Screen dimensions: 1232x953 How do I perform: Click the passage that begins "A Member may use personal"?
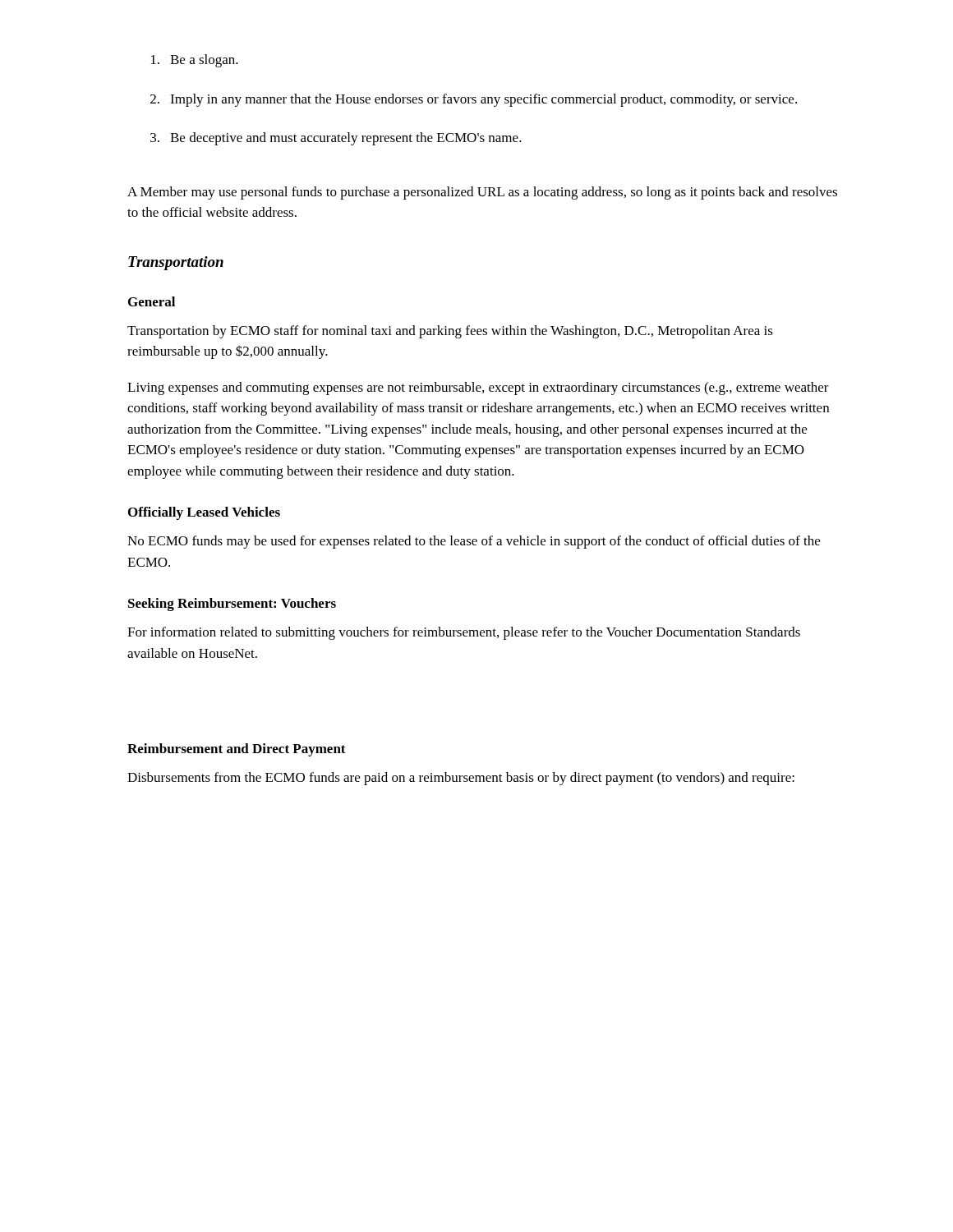(x=483, y=202)
